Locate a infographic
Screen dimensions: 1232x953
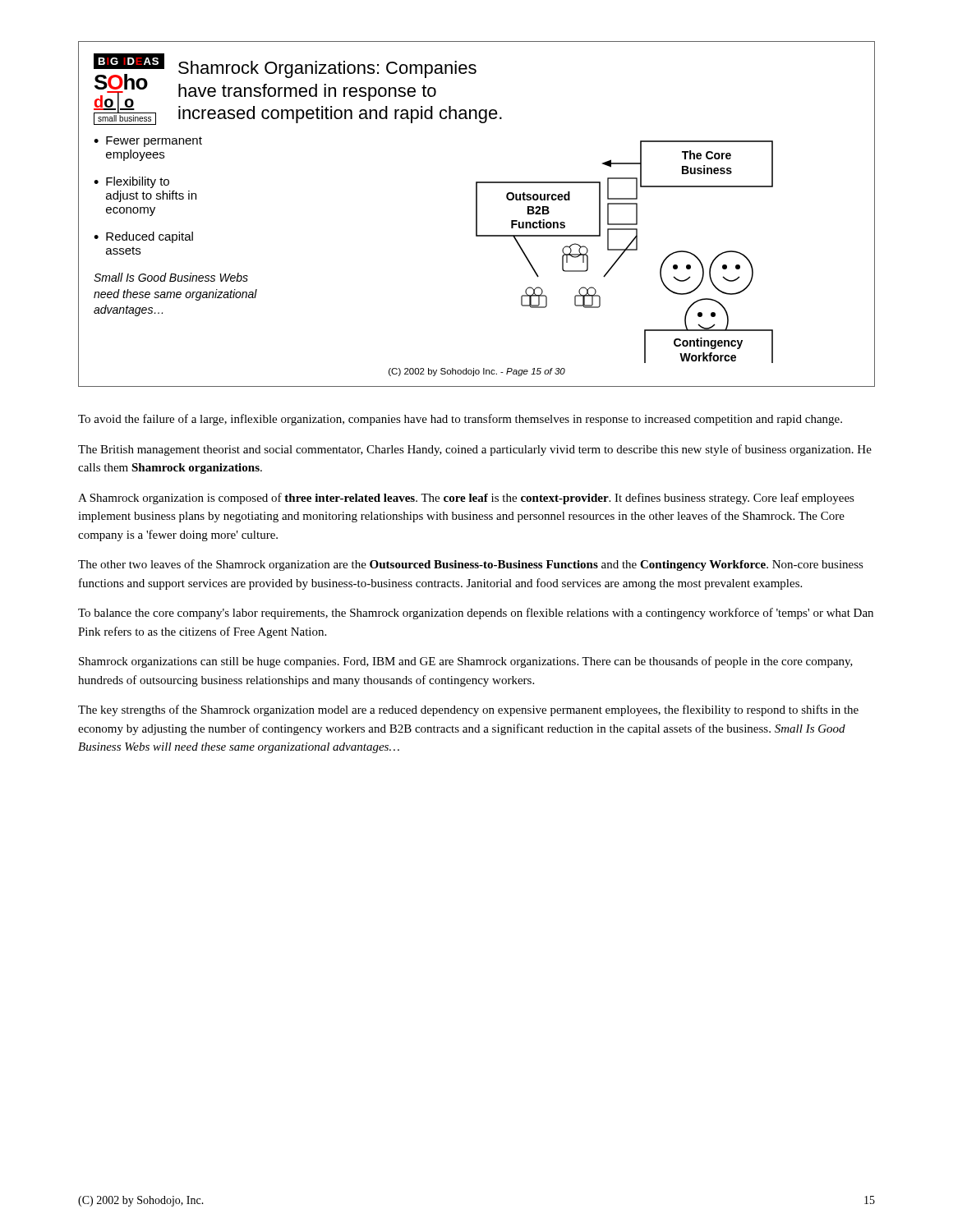click(476, 214)
